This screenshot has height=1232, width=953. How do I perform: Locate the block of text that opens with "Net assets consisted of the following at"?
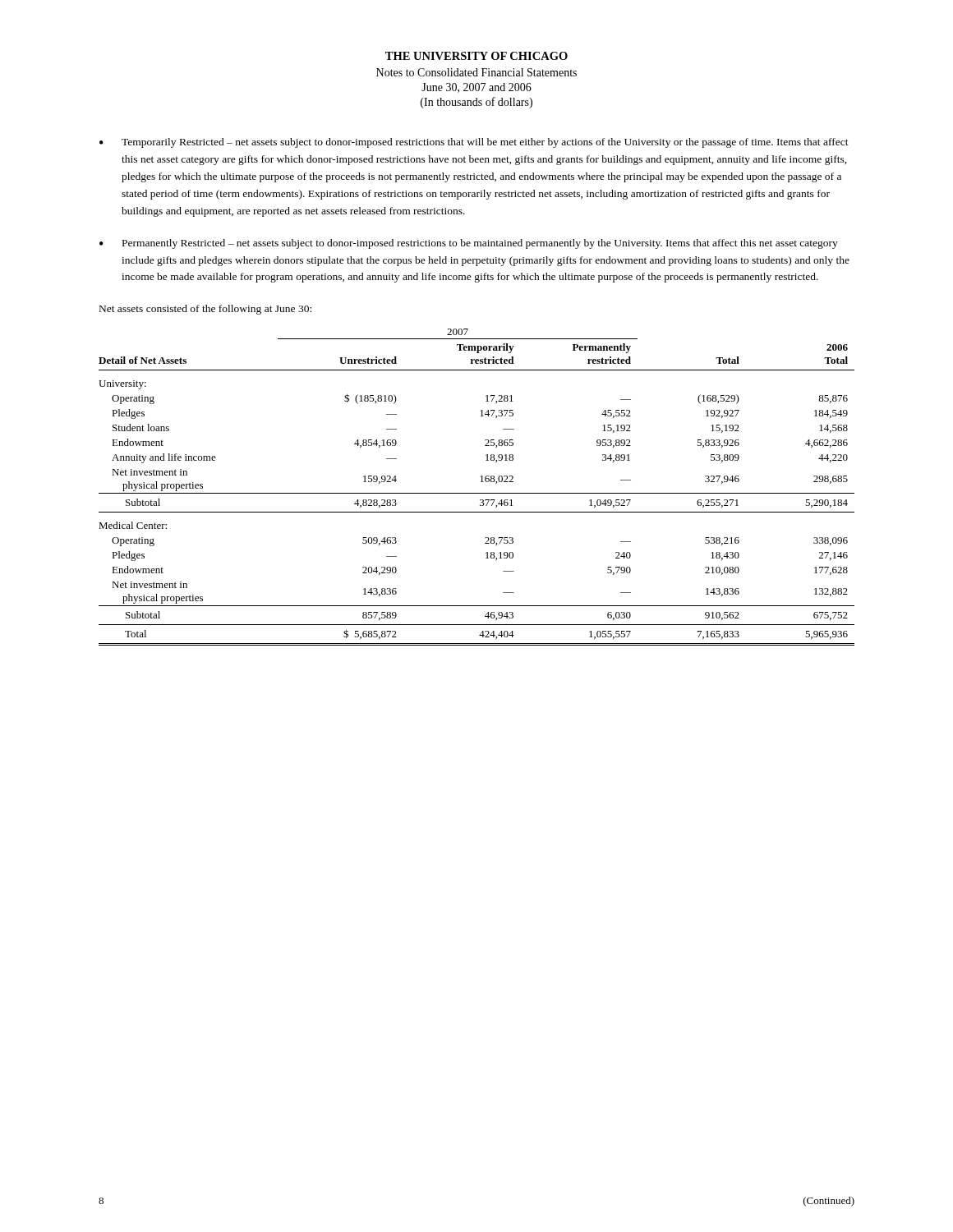coord(205,309)
